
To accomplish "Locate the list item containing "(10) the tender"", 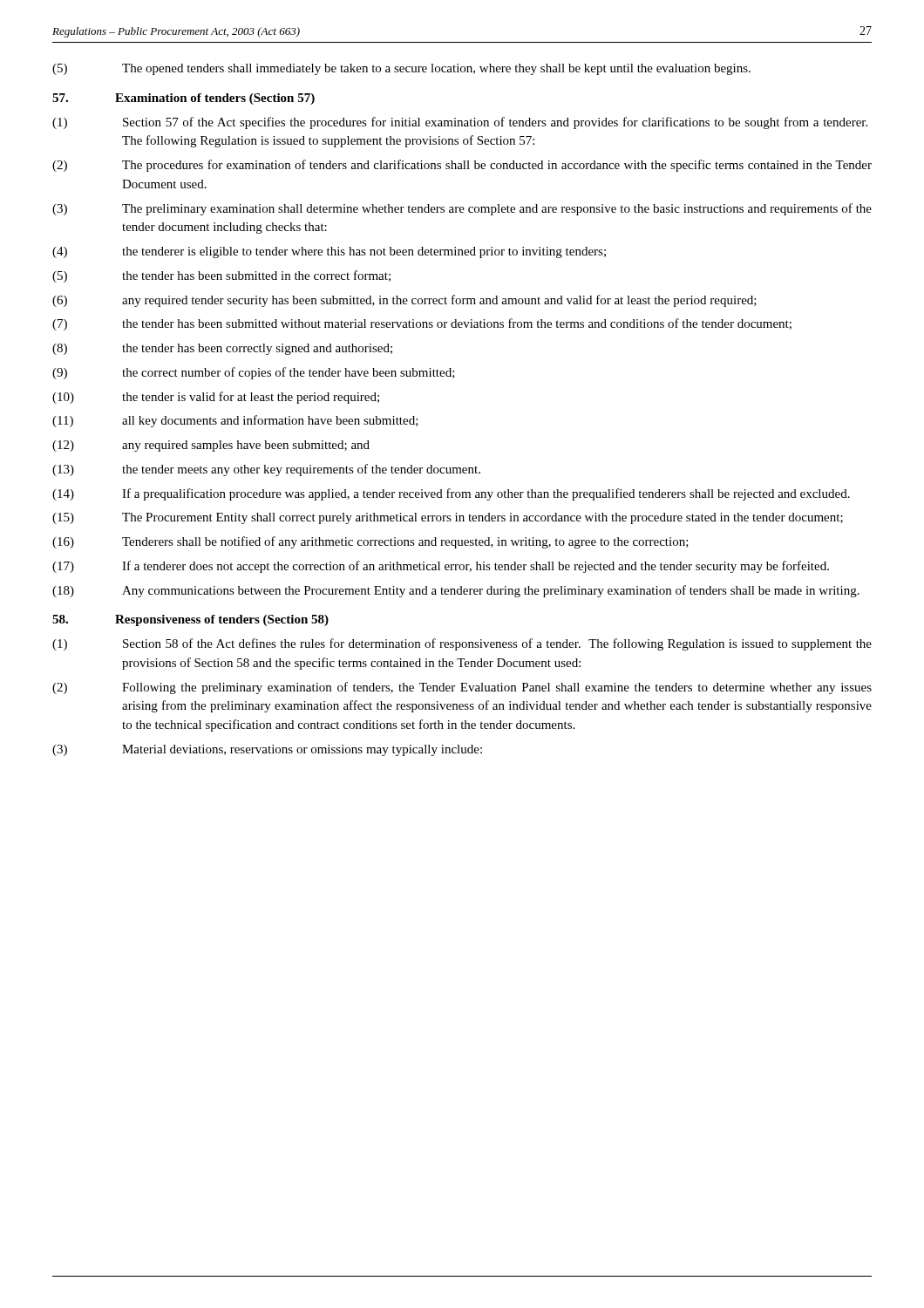I will point(216,398).
